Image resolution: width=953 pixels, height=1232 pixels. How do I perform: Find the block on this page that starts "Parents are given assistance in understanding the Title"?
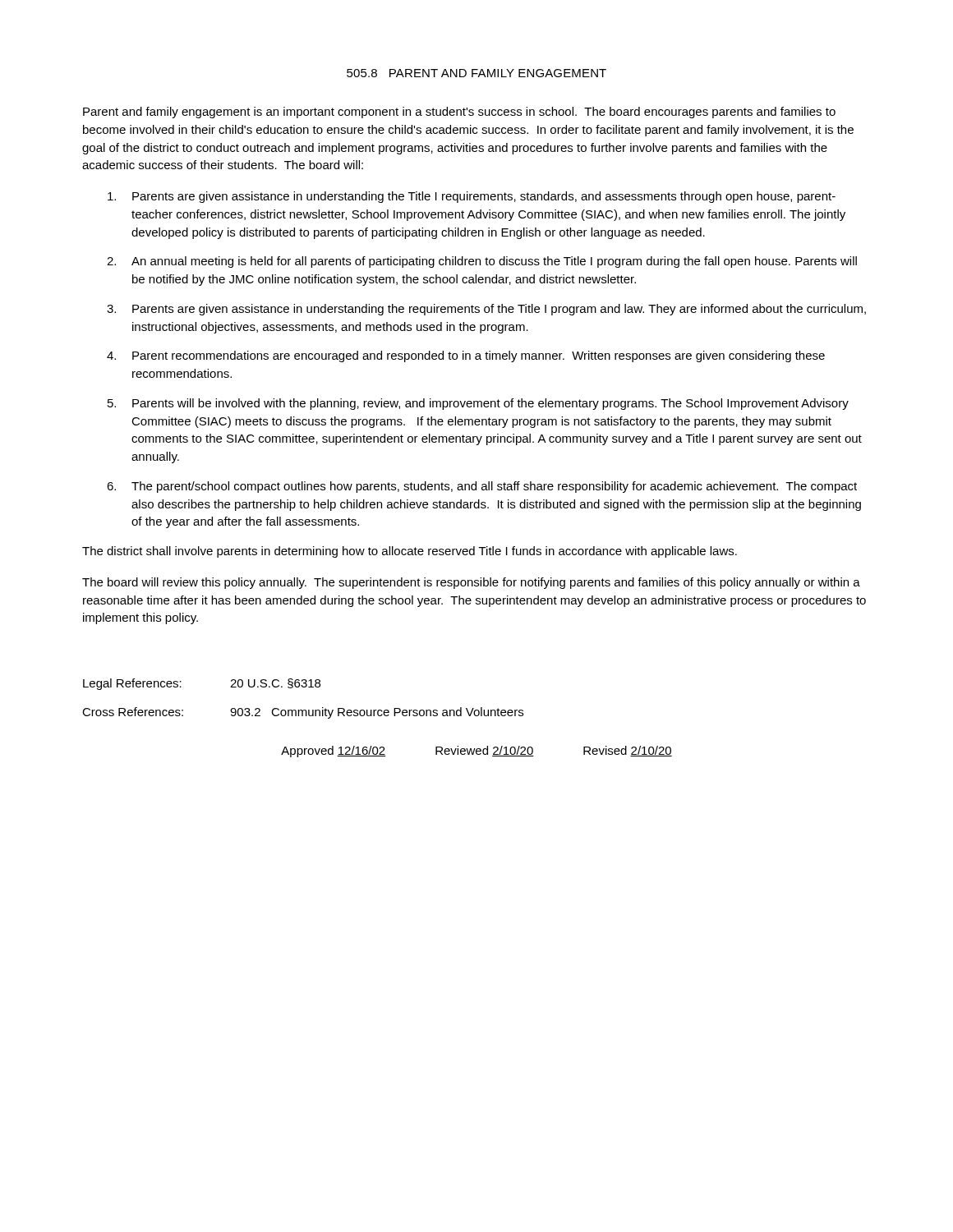point(489,214)
